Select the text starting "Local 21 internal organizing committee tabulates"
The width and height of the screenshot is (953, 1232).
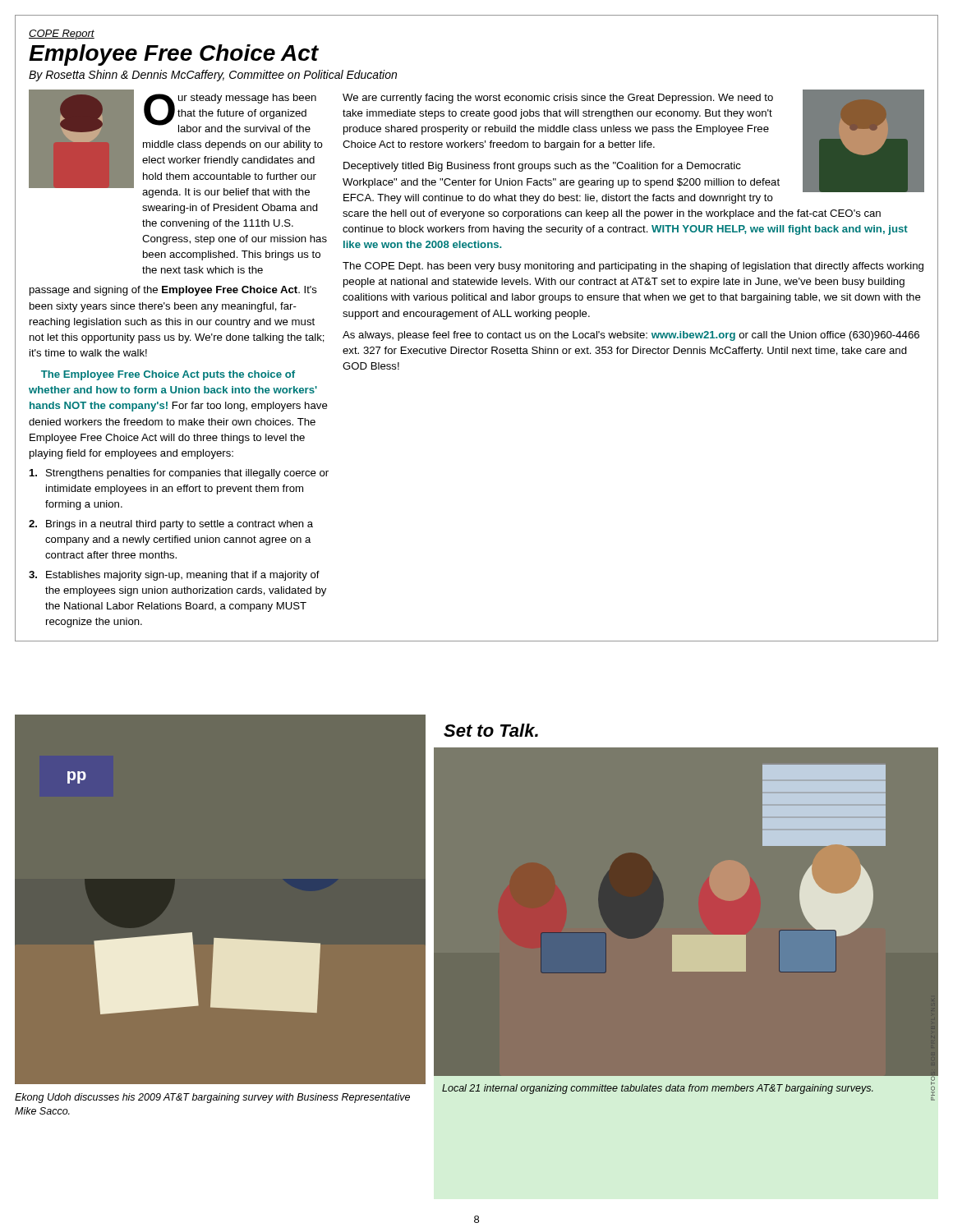(x=658, y=1088)
